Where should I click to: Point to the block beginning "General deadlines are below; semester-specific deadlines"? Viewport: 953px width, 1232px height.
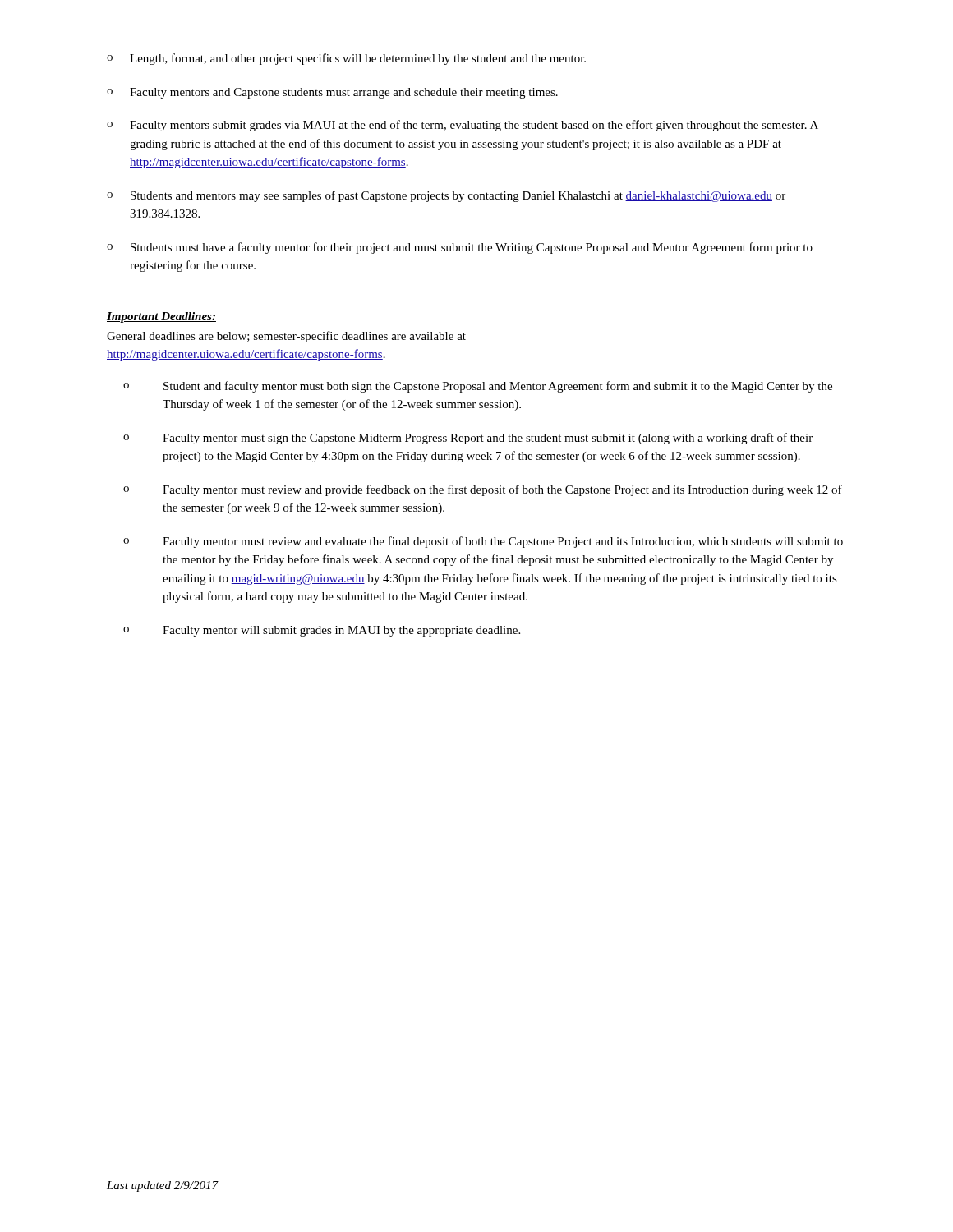pos(286,345)
